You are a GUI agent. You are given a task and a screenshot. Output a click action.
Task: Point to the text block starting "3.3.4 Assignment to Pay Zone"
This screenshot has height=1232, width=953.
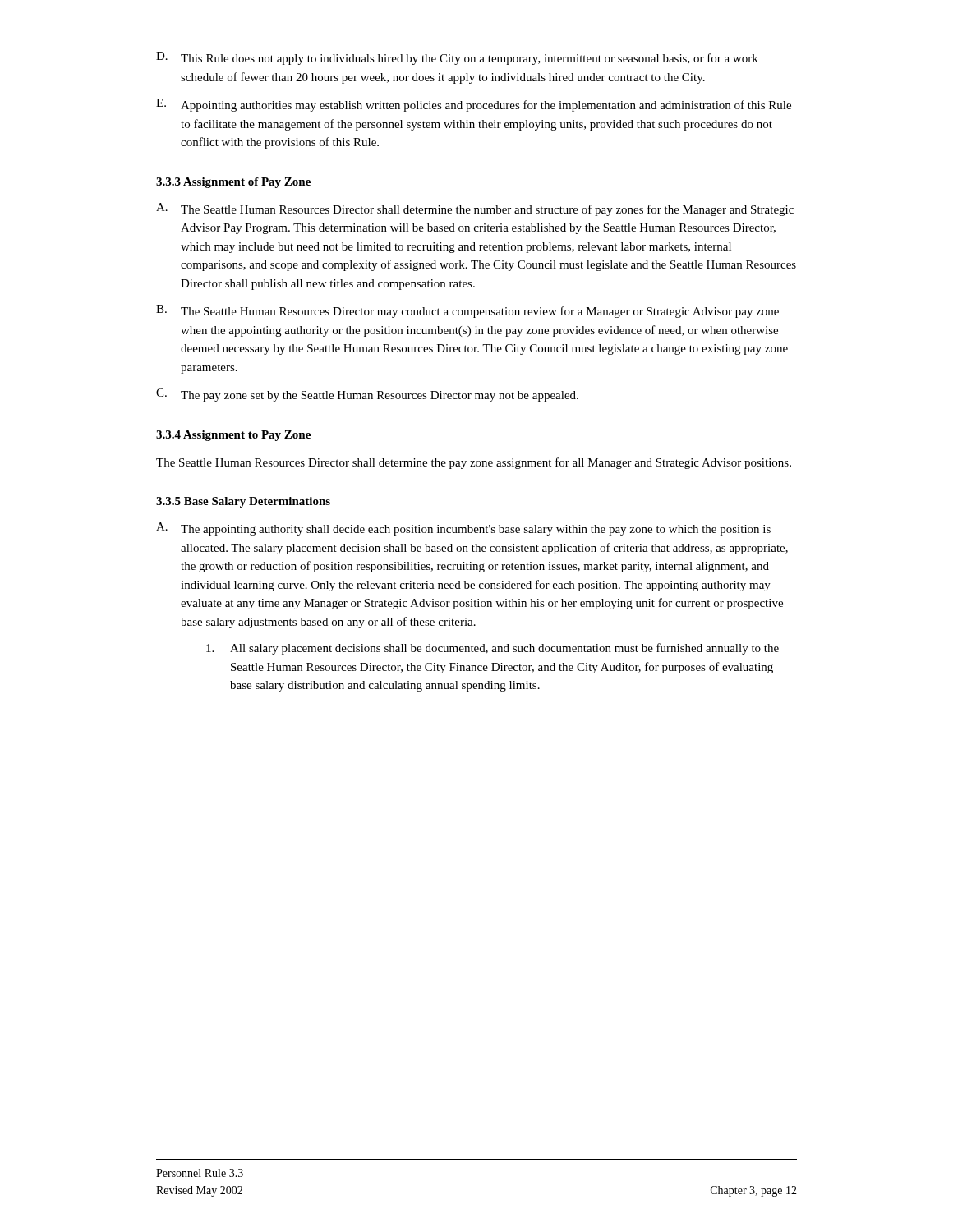click(233, 434)
